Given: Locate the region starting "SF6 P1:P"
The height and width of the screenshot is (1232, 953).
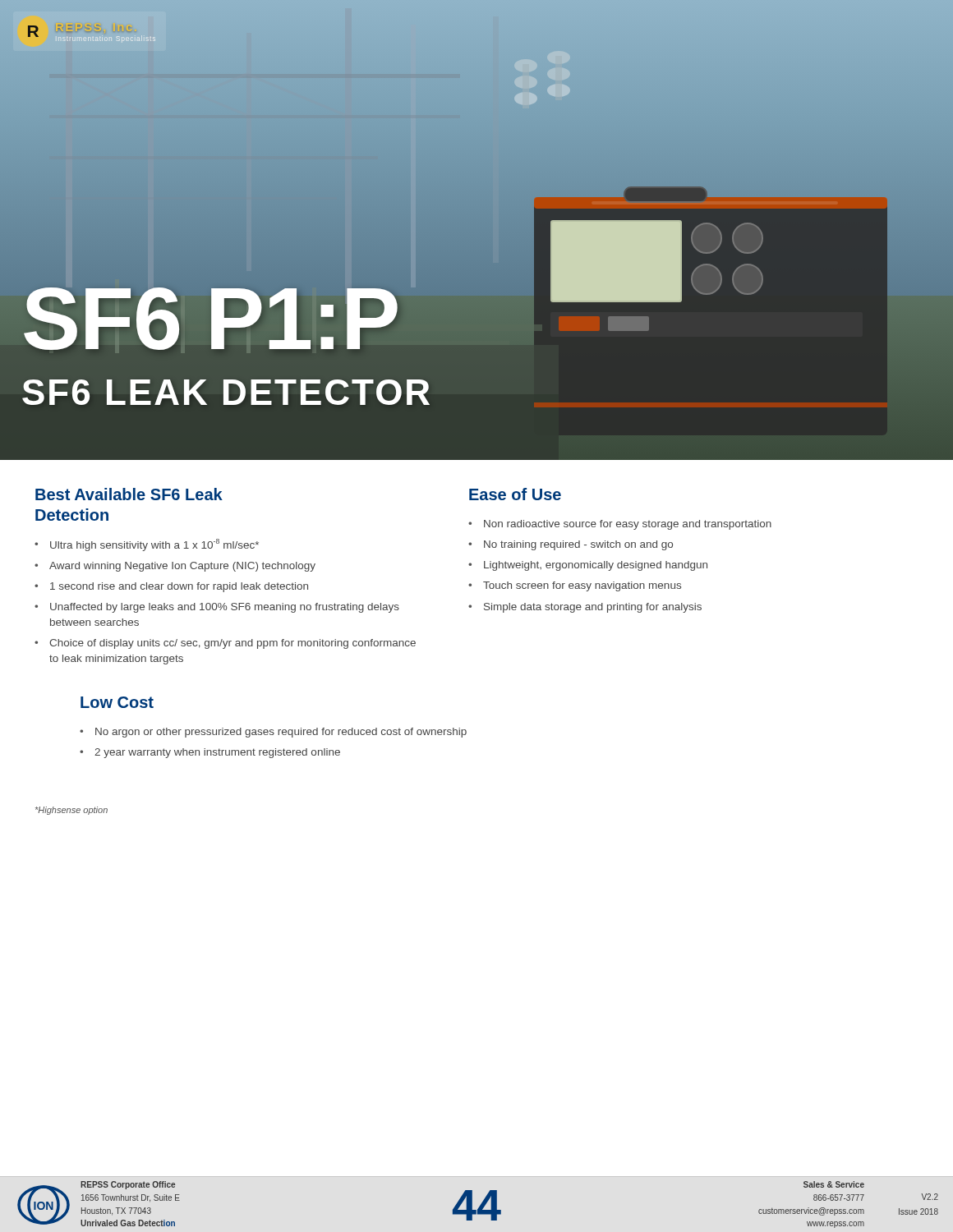Looking at the screenshot, I should [x=210, y=319].
